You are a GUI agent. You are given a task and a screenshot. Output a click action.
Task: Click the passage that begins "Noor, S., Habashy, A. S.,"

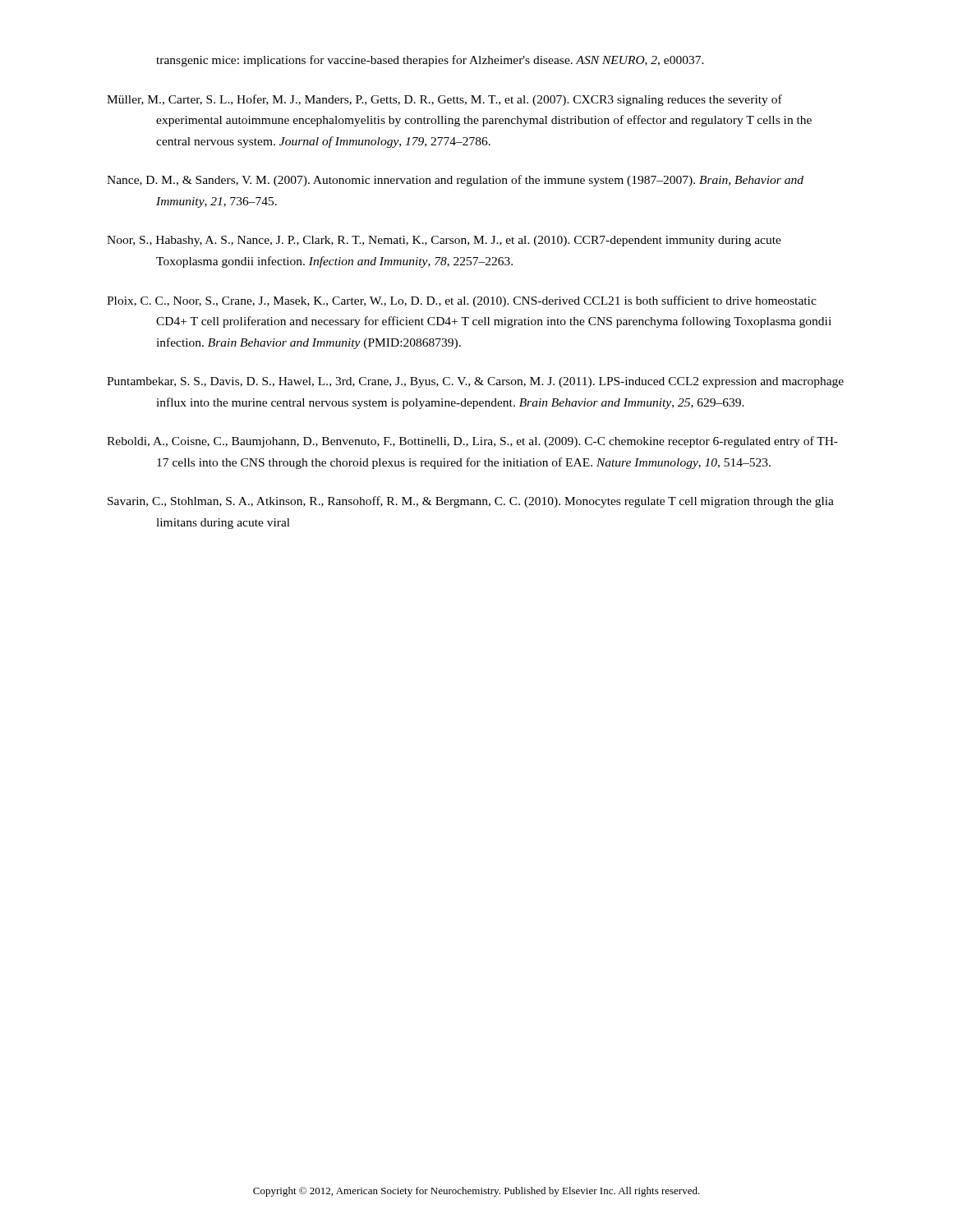click(444, 250)
